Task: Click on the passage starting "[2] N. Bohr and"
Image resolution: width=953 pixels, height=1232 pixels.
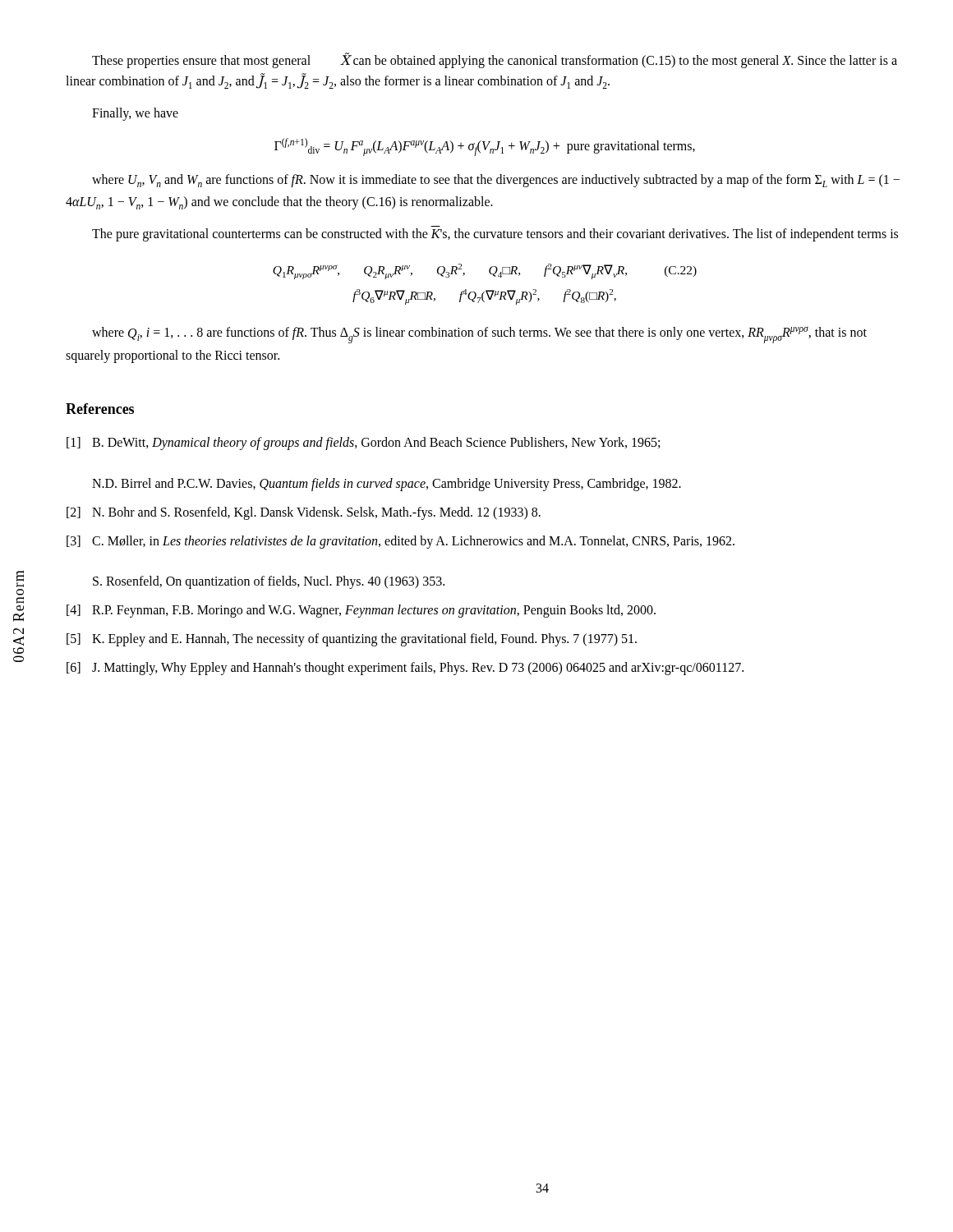Action: pos(485,513)
